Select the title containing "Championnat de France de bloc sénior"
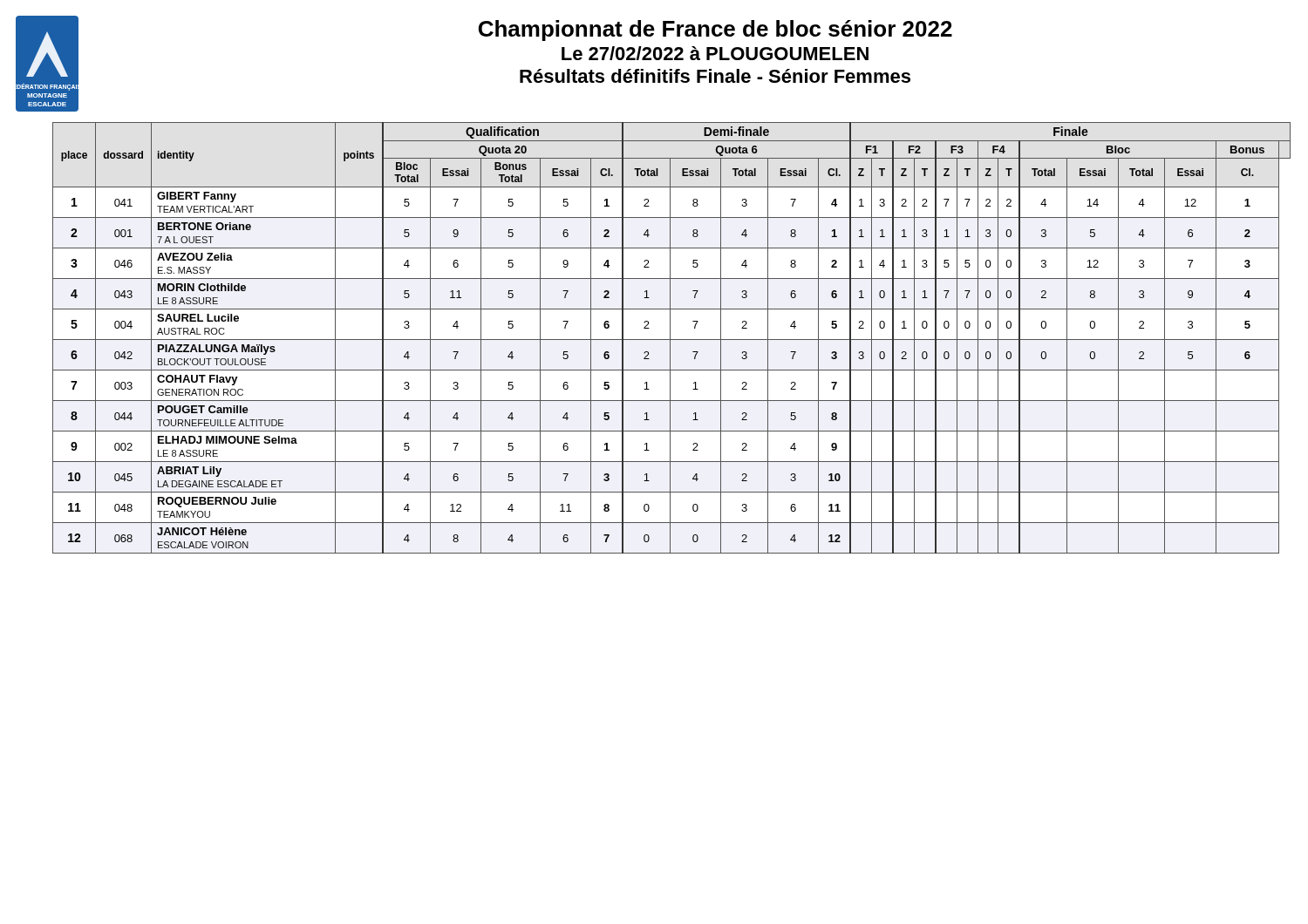Viewport: 1308px width, 924px height. (715, 52)
